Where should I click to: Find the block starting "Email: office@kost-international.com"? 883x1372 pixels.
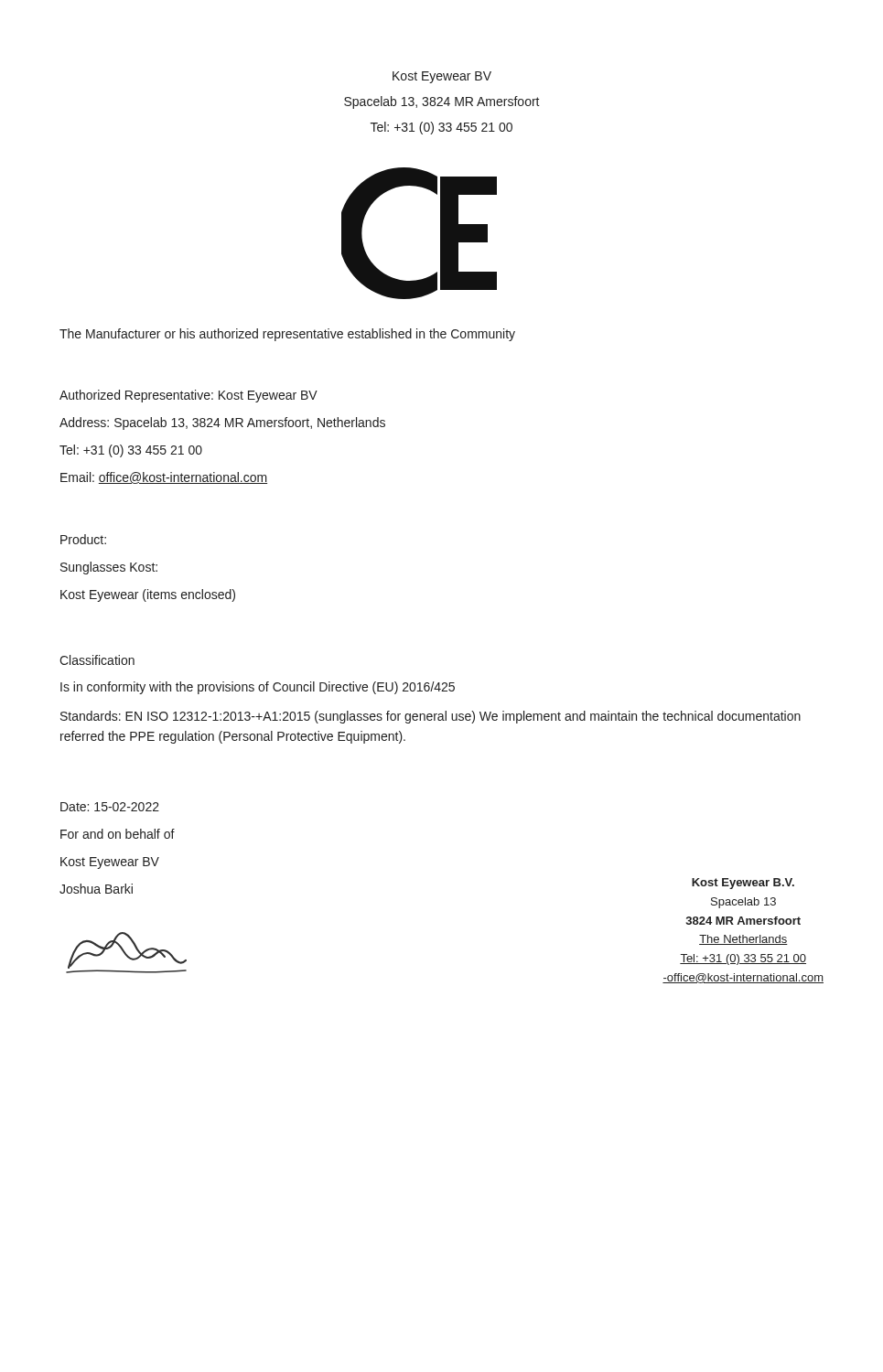click(x=163, y=477)
